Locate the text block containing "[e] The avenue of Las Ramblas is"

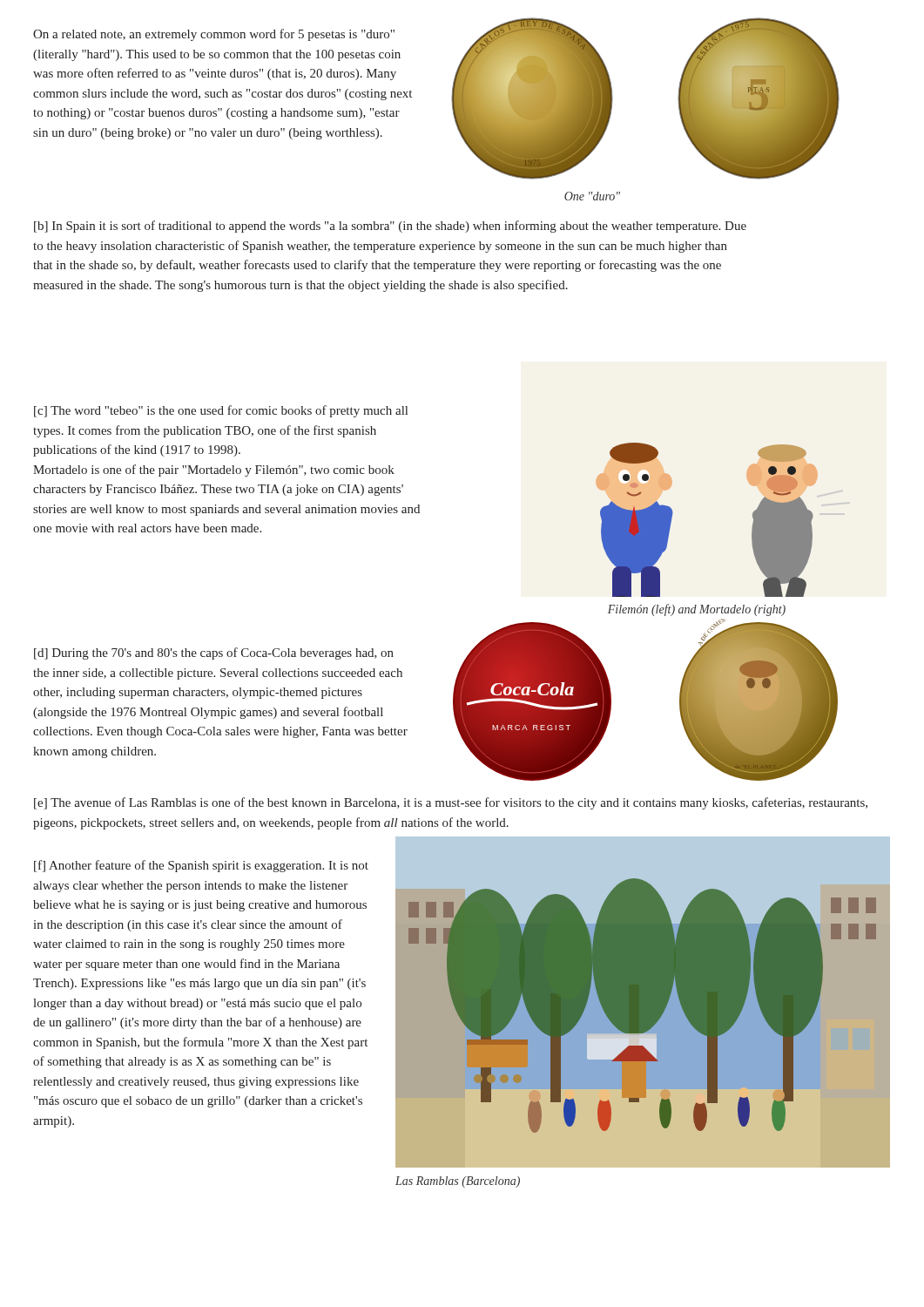click(x=464, y=813)
